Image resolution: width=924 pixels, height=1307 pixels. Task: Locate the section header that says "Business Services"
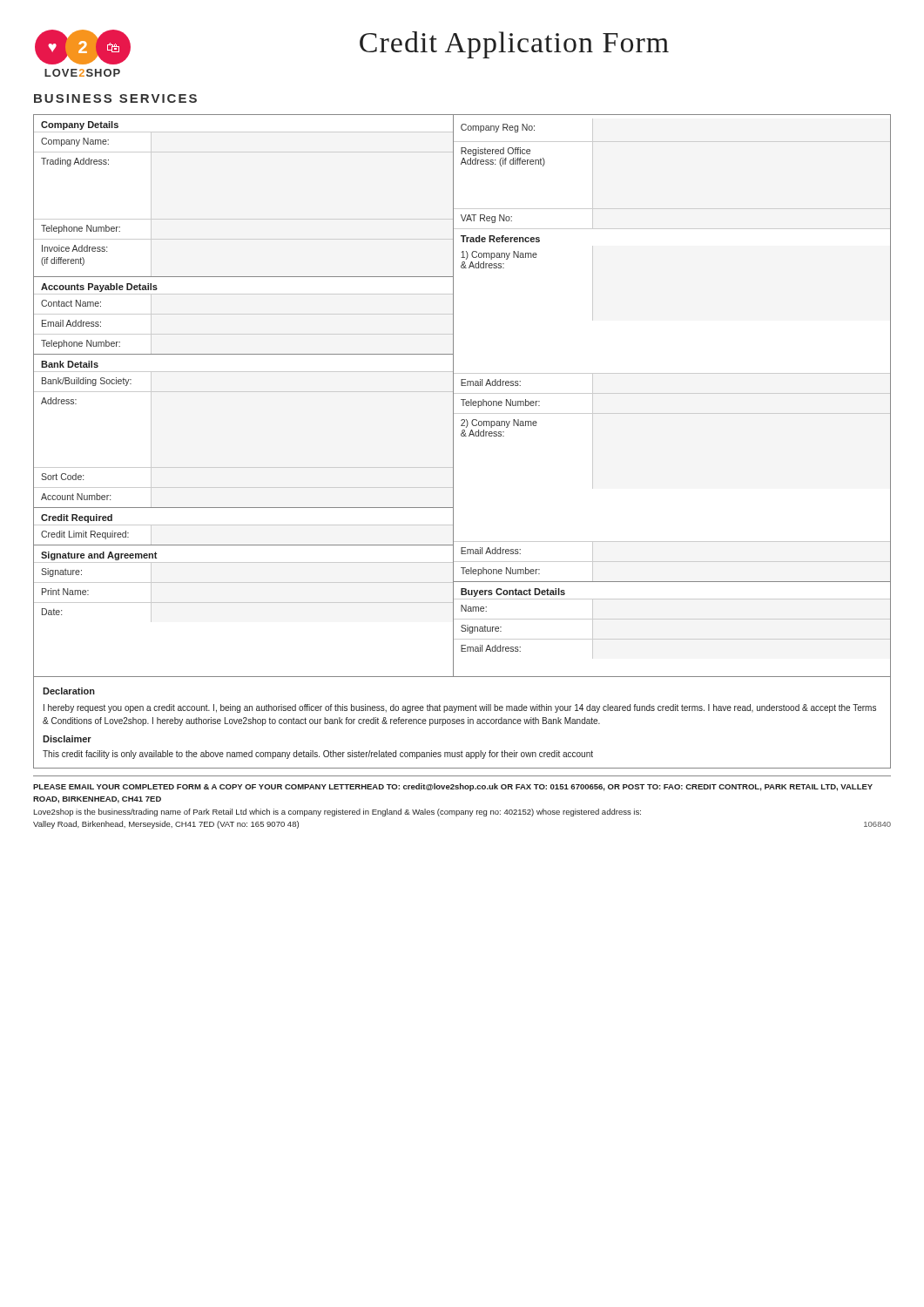pos(116,98)
